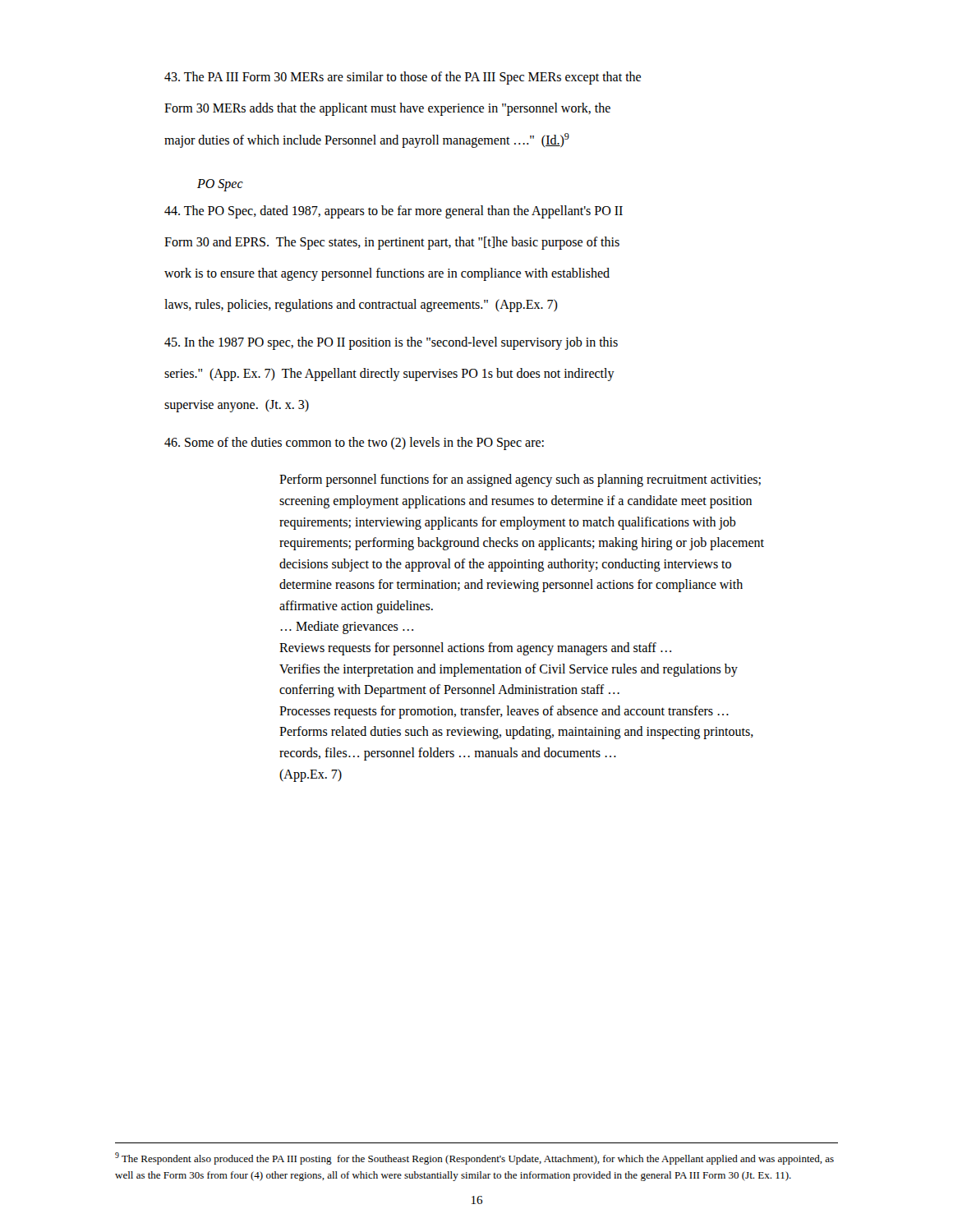
Task: Click the passage that begins "44. The PO Spec, dated 1987, appears to"
Action: pyautogui.click(x=501, y=258)
